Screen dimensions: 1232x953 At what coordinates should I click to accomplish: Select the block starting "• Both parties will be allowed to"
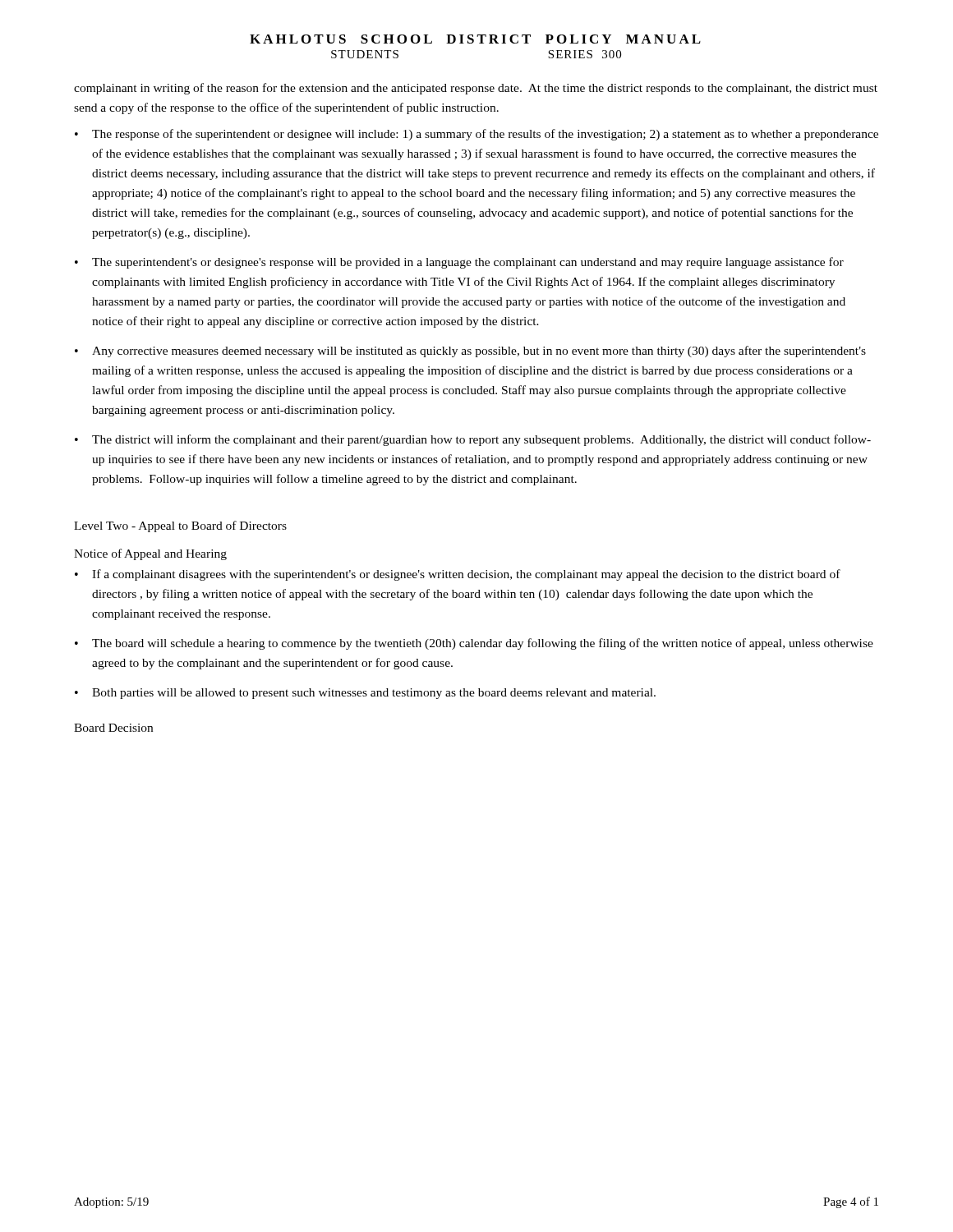coord(476,693)
